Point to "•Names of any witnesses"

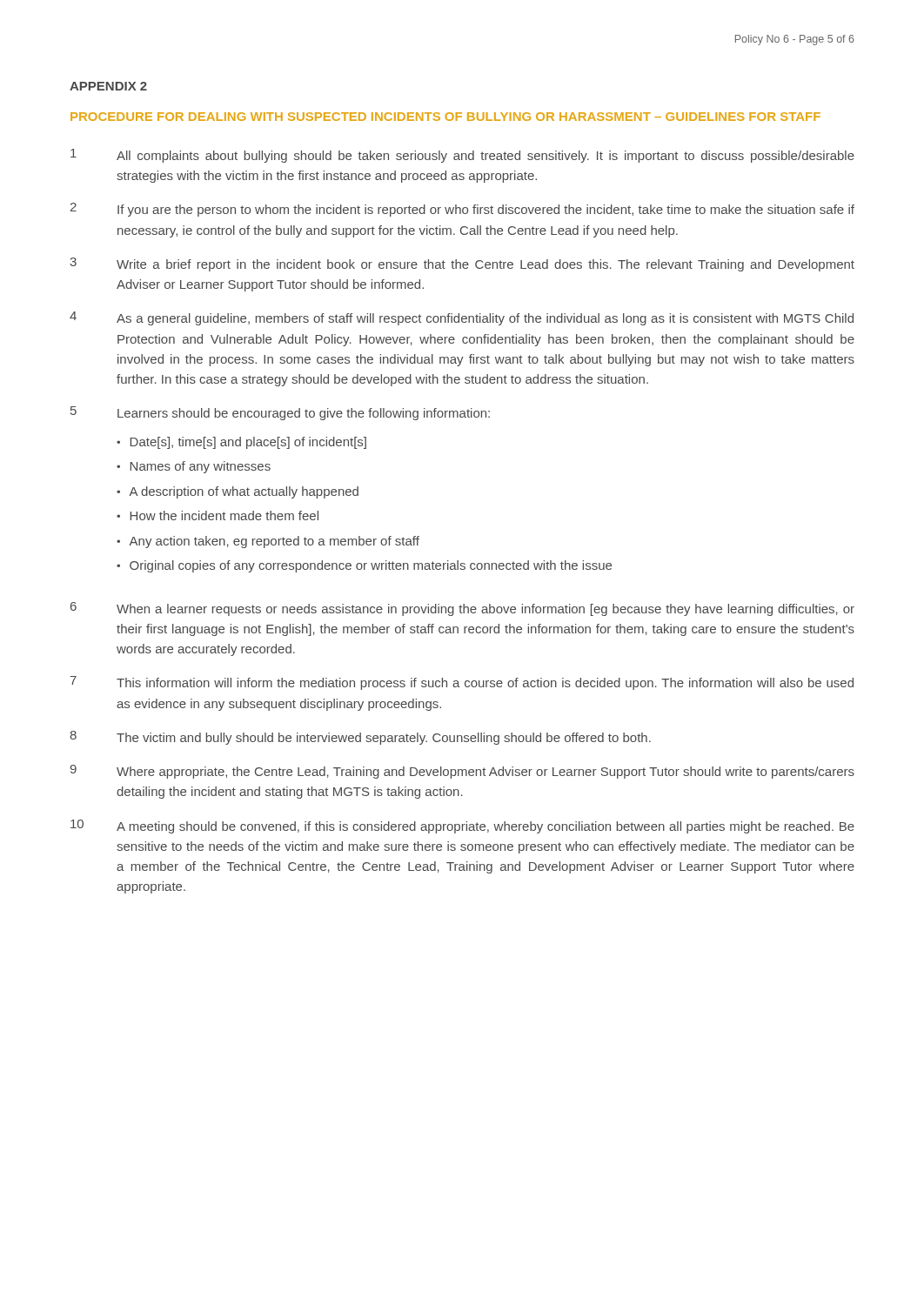pos(194,467)
